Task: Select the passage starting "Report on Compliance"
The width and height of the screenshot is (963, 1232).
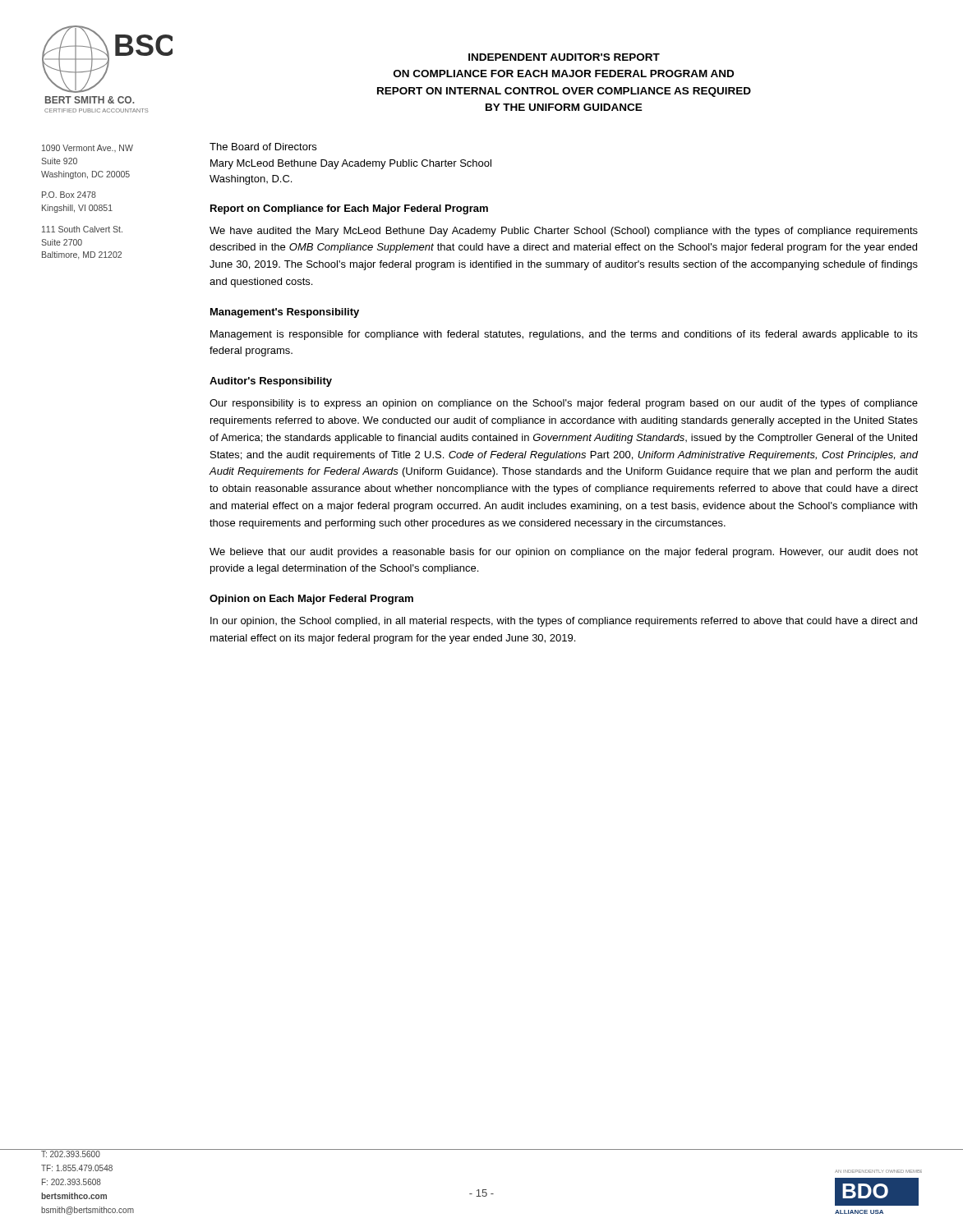Action: click(x=349, y=208)
